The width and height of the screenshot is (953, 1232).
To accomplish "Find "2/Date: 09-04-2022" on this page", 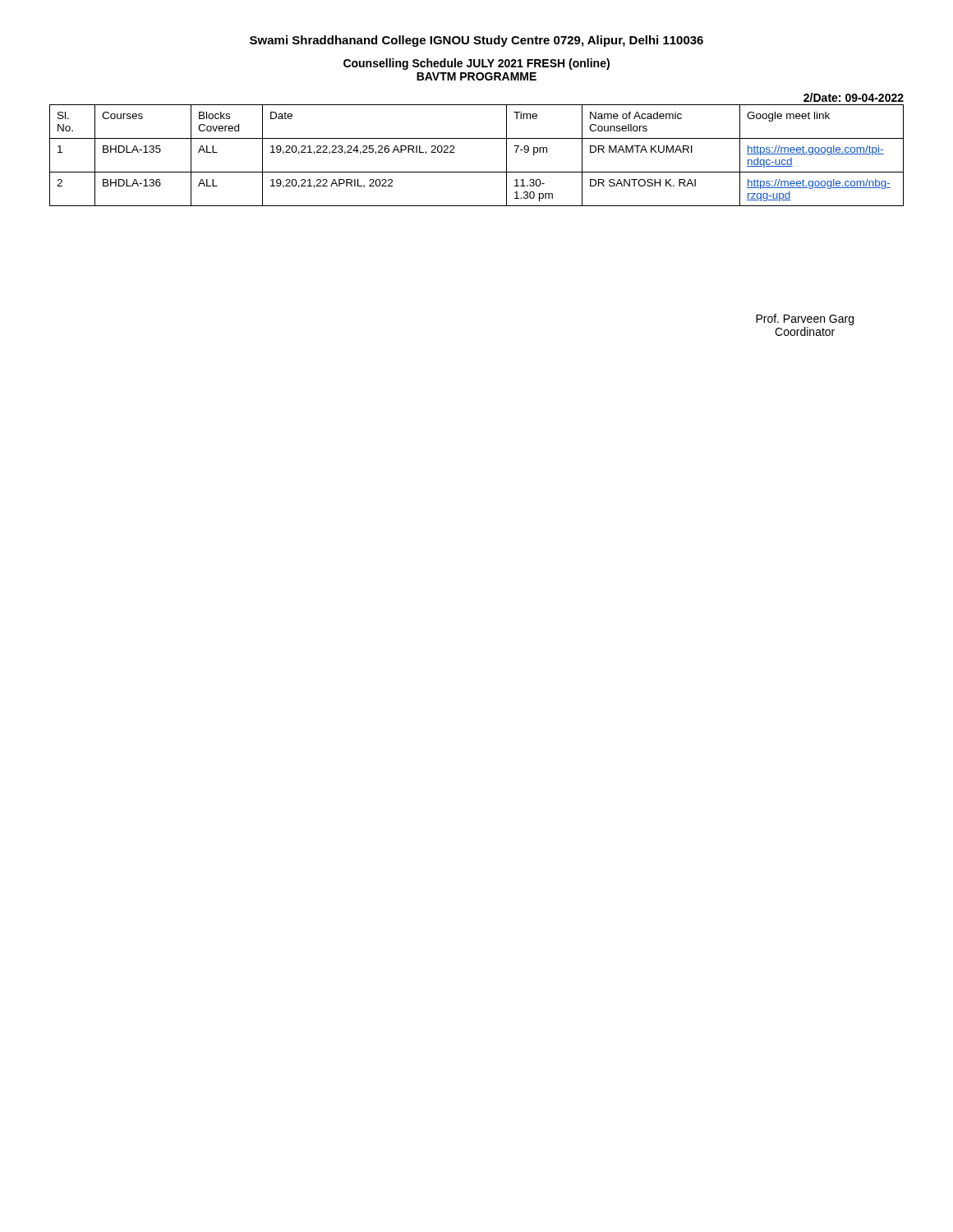I will point(854,98).
